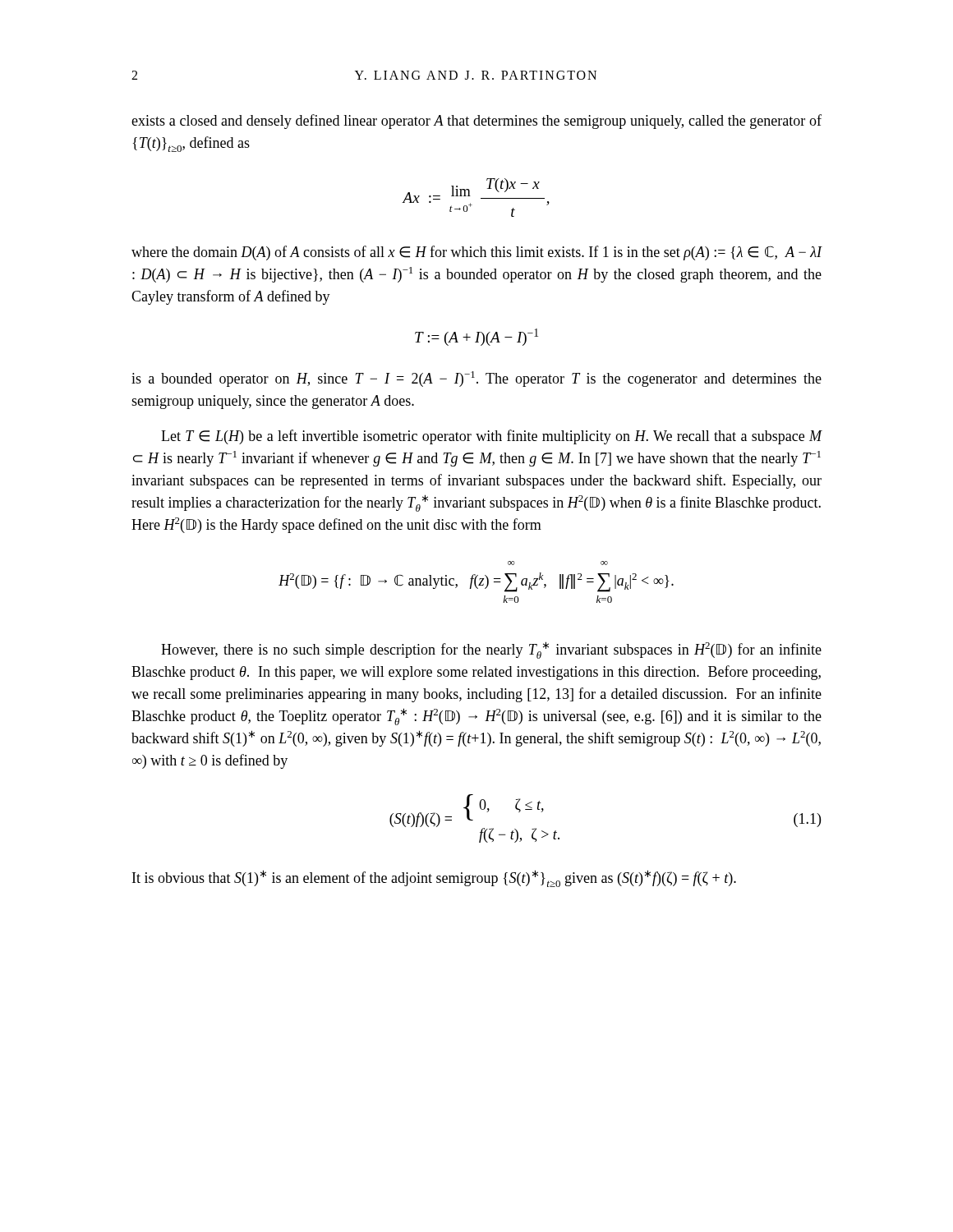
Task: Where is the passage that starts "exists a closed and densely"?
Action: (476, 132)
